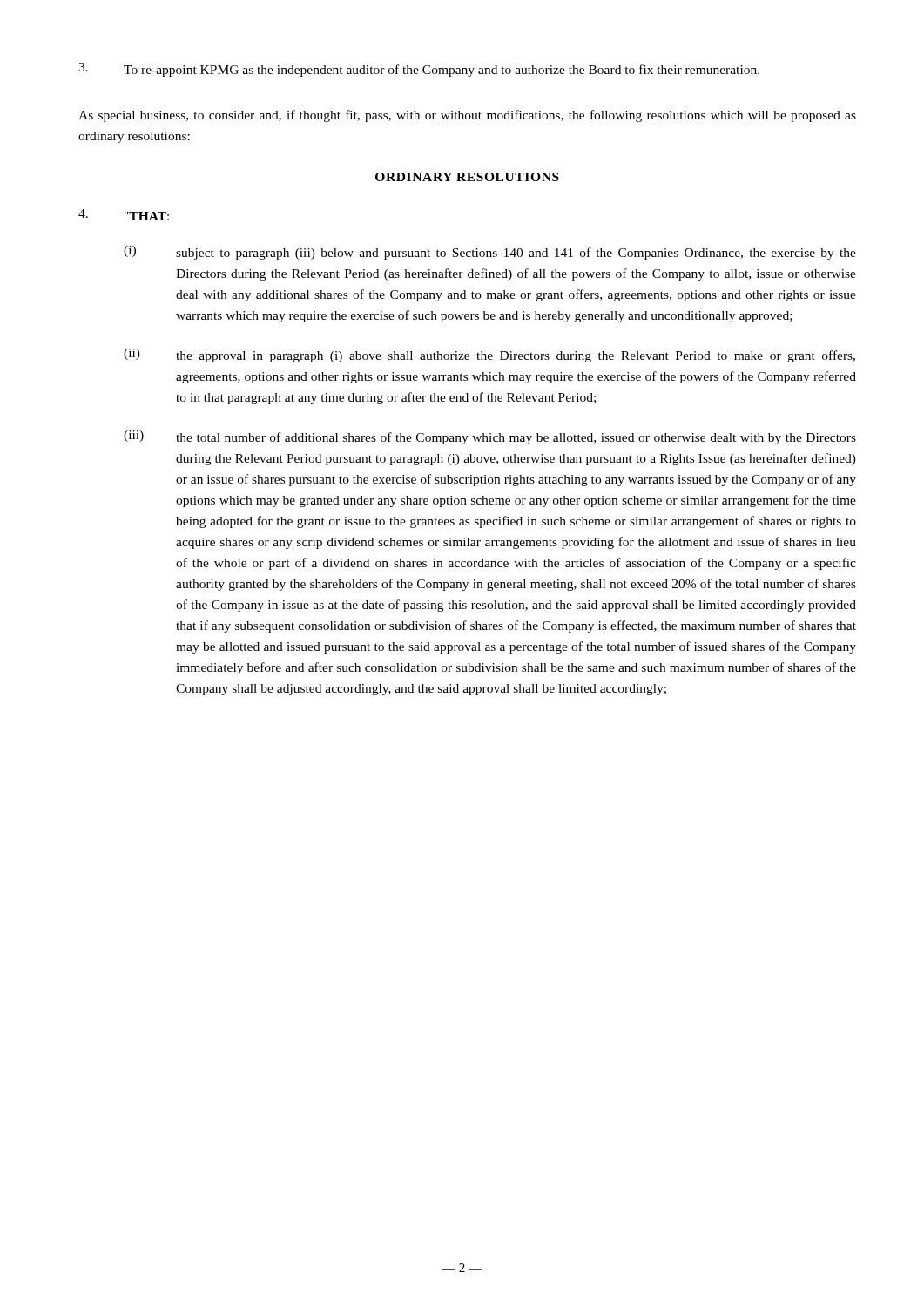
Task: Navigate to the region starting "ORDINARY RESOLUTIONS"
Action: [x=467, y=177]
